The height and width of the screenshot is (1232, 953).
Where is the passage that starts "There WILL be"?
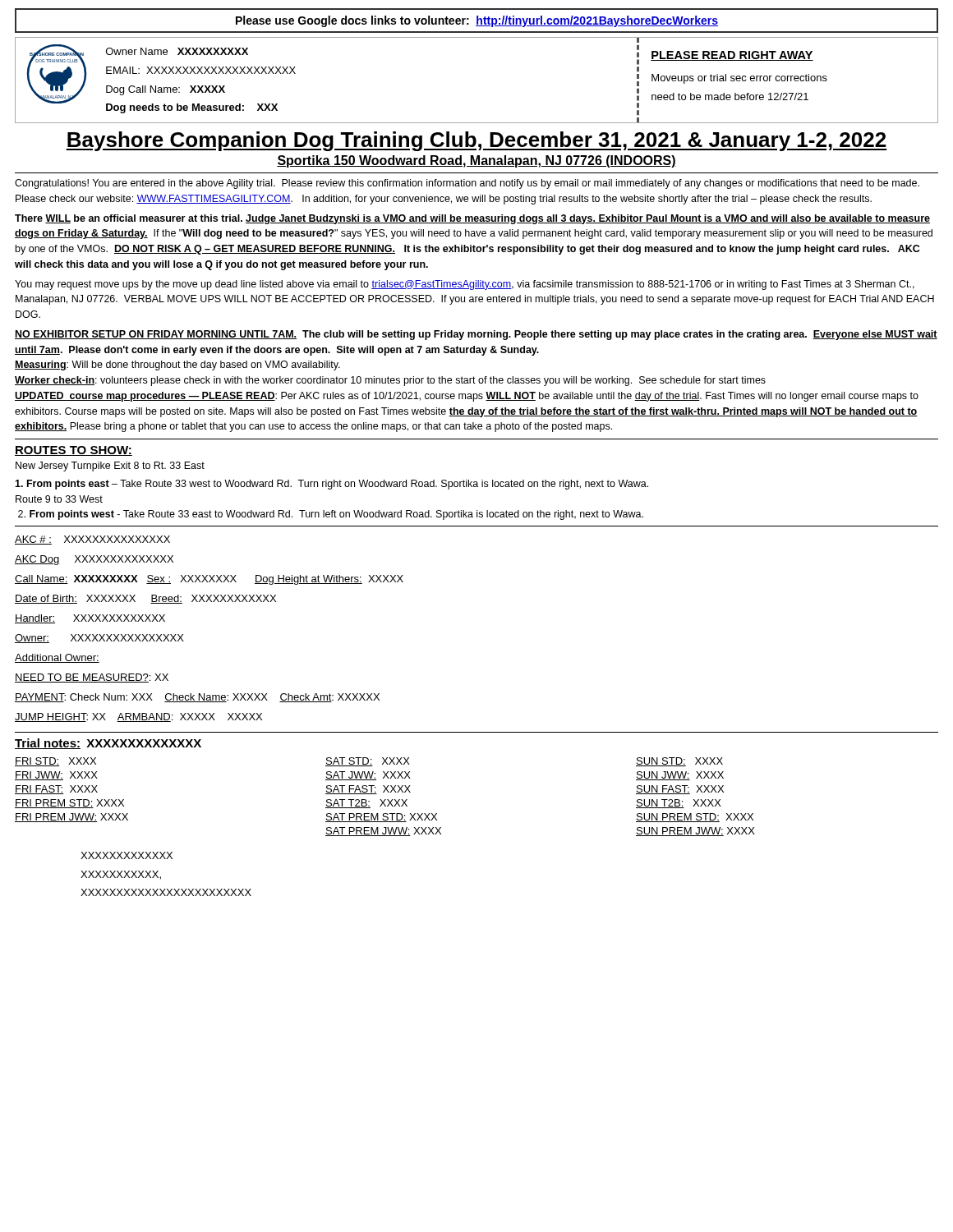pos(474,241)
